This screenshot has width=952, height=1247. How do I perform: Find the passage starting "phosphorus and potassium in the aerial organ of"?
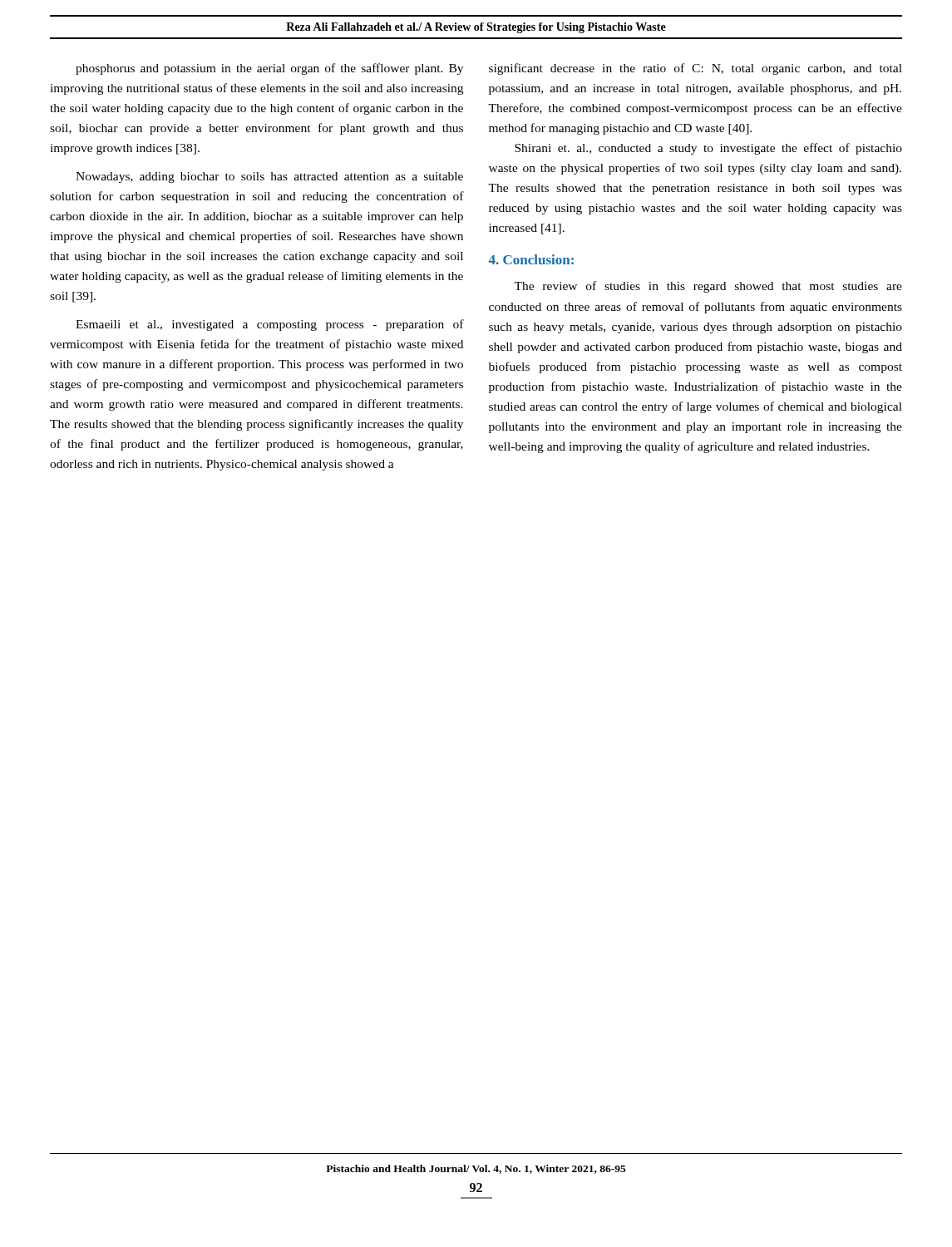pyautogui.click(x=257, y=108)
